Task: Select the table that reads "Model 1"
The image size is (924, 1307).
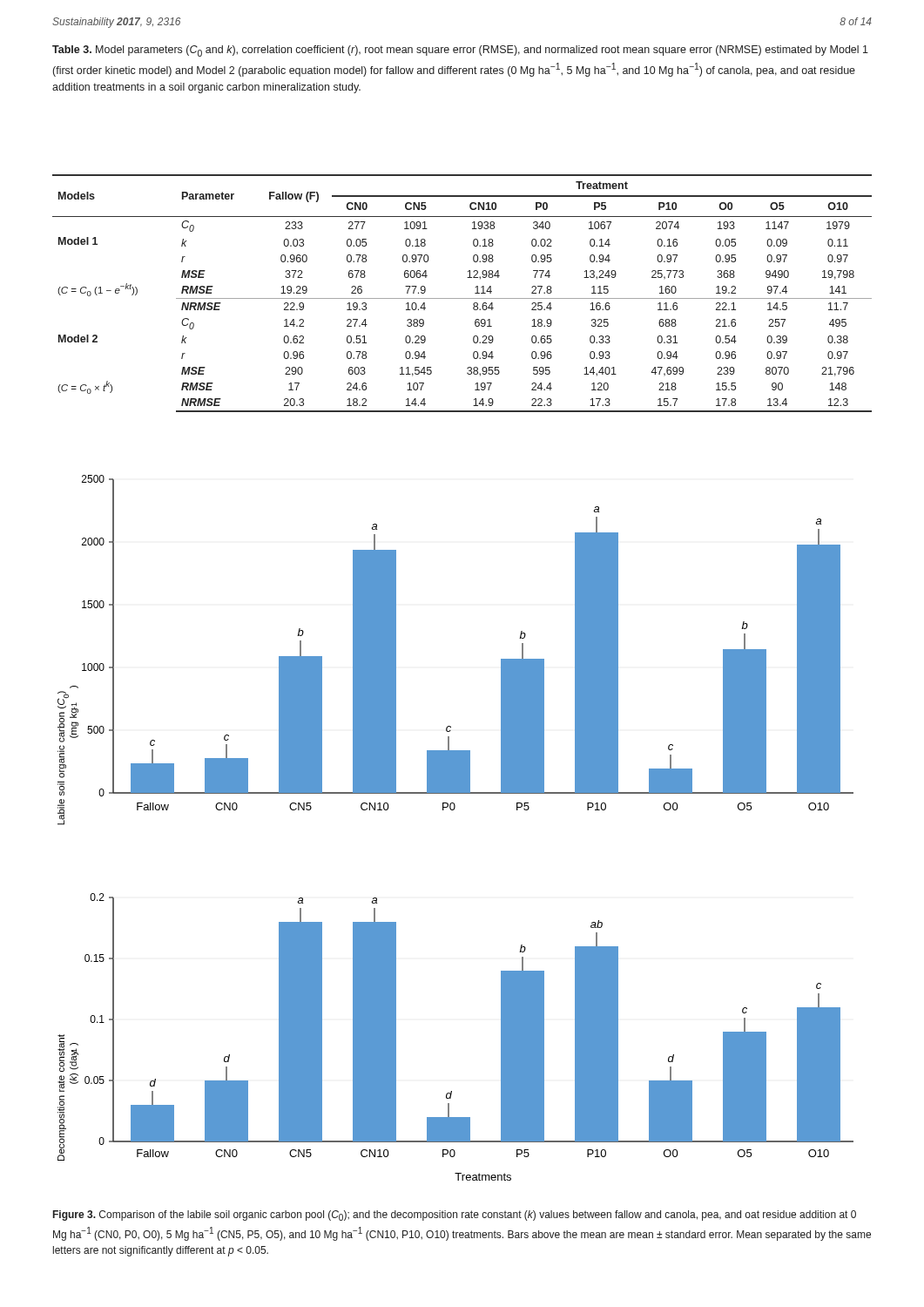Action: 462,293
